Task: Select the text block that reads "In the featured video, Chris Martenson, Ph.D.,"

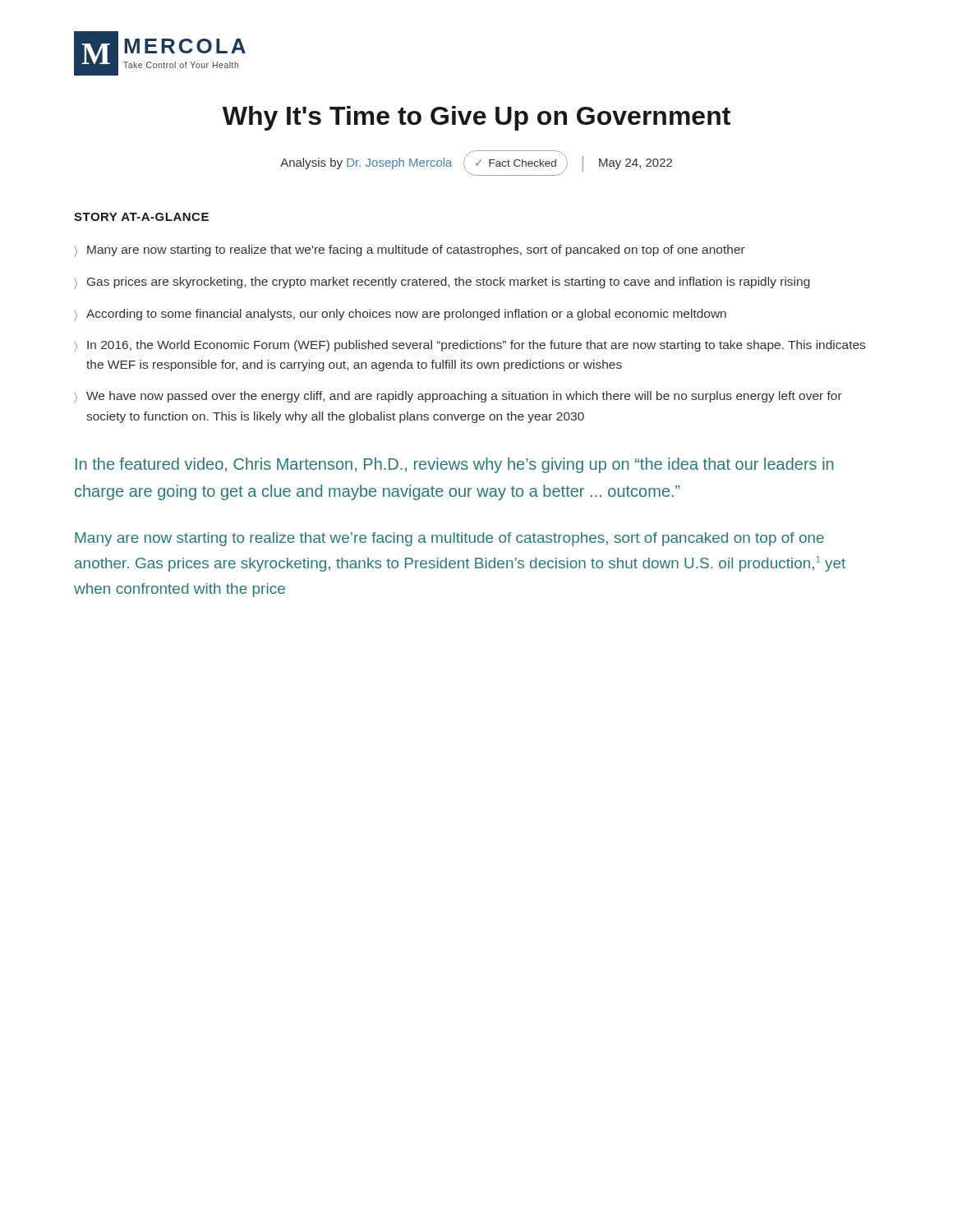Action: click(476, 478)
